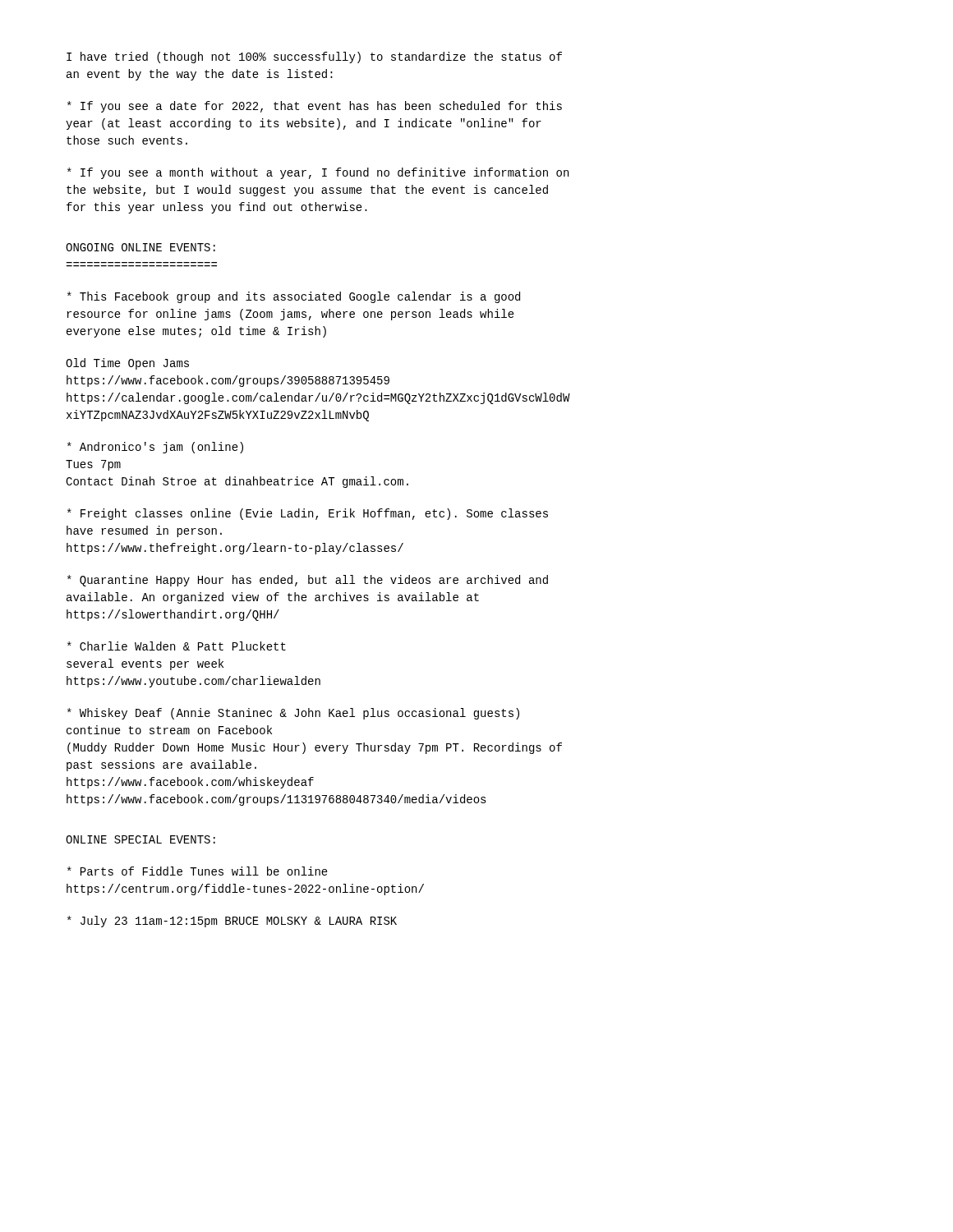Select the section header that says "ONGOING ONLINE EVENTS:"

(x=142, y=257)
